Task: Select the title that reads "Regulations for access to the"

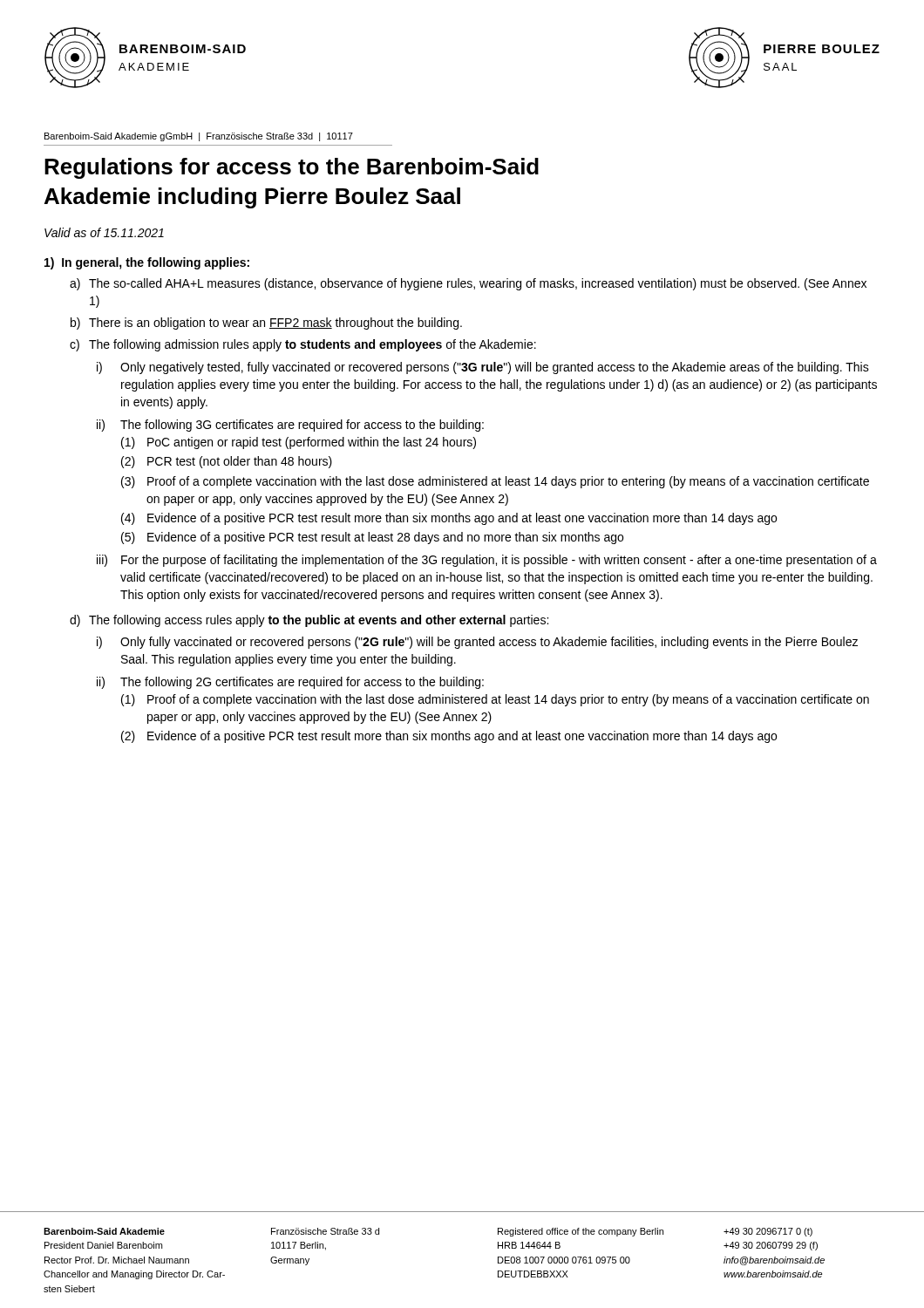Action: (292, 181)
